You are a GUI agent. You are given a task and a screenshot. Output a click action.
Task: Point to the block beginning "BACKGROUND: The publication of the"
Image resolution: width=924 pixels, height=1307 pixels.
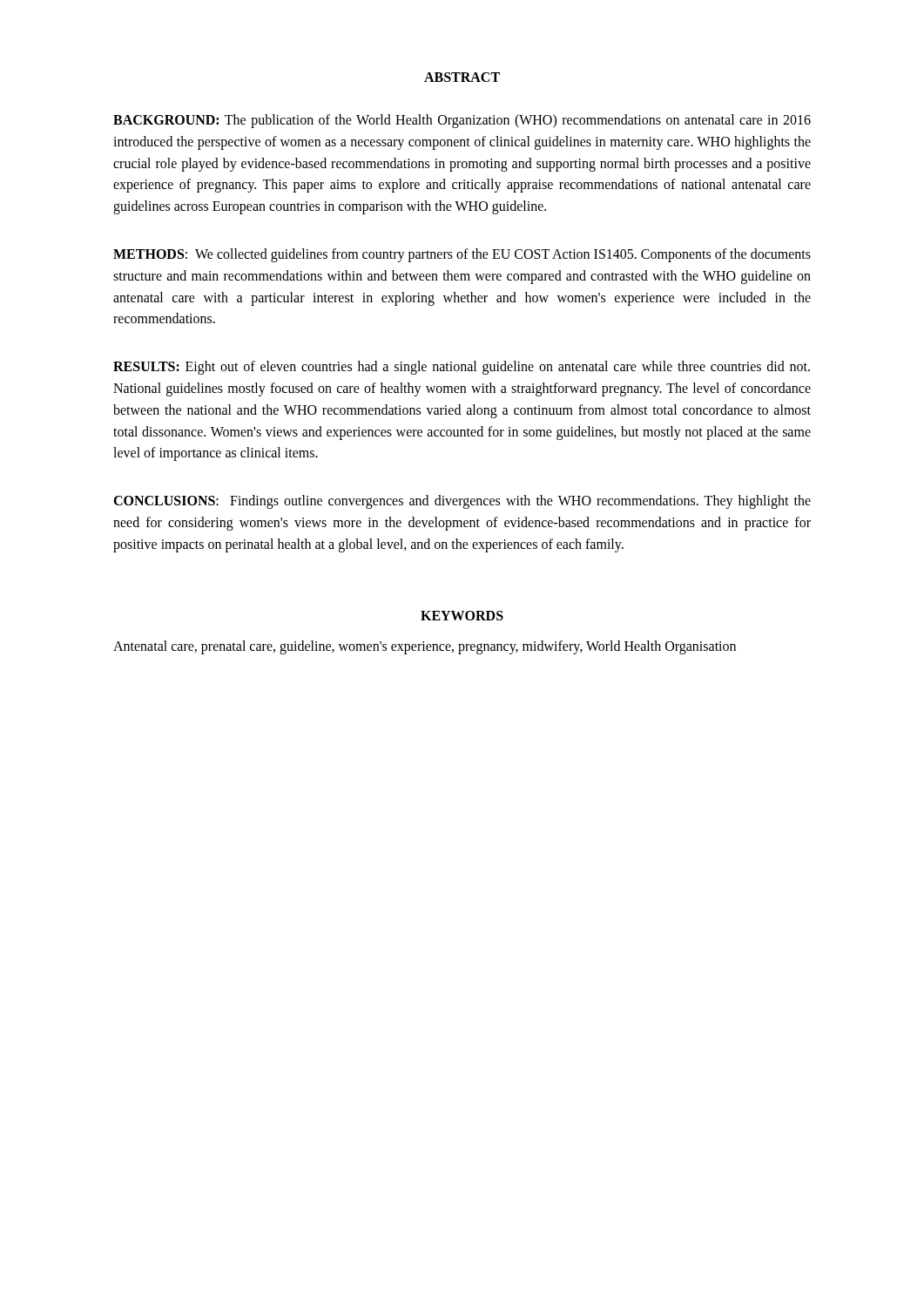tap(462, 163)
